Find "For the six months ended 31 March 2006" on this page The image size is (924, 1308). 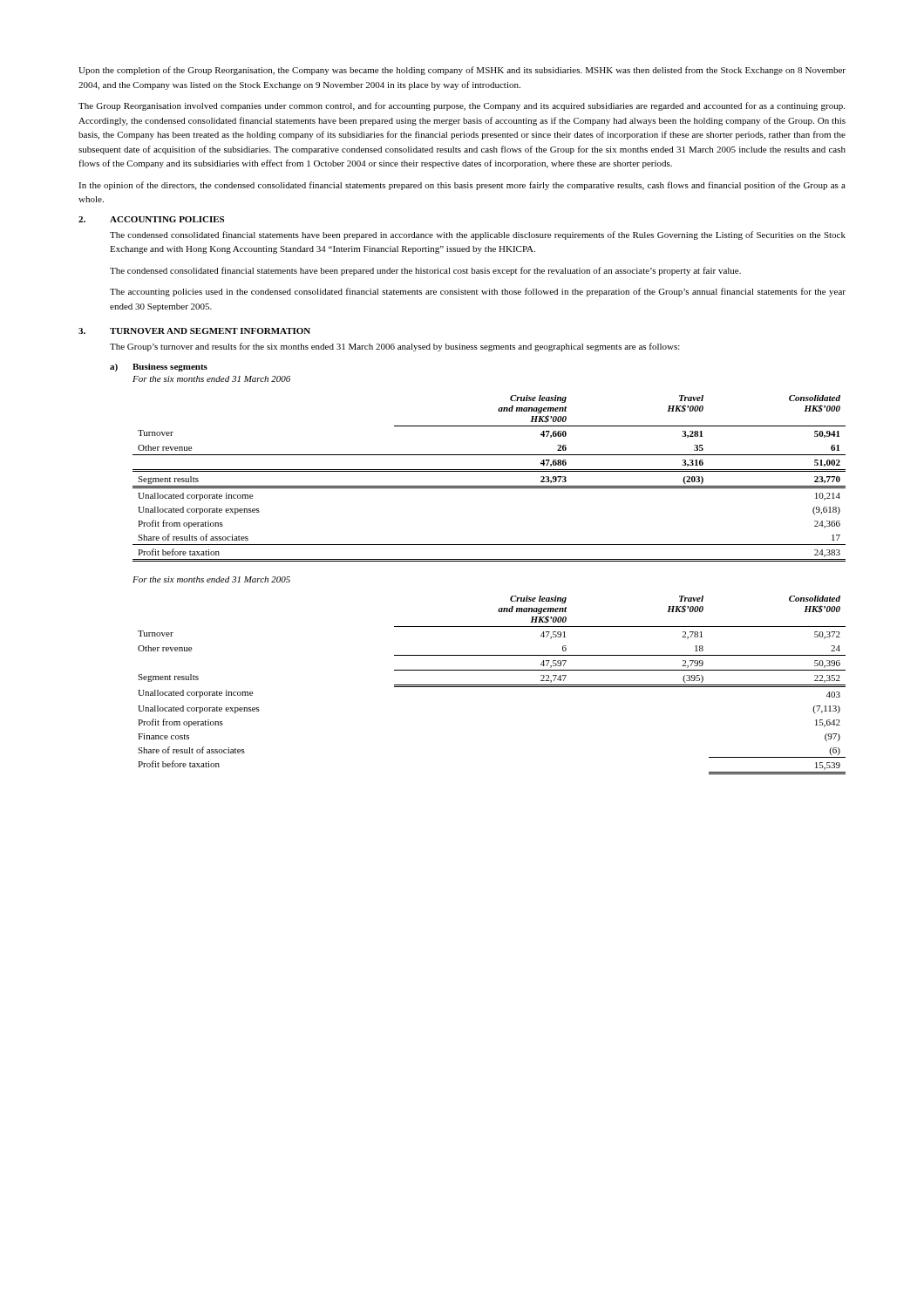212,378
